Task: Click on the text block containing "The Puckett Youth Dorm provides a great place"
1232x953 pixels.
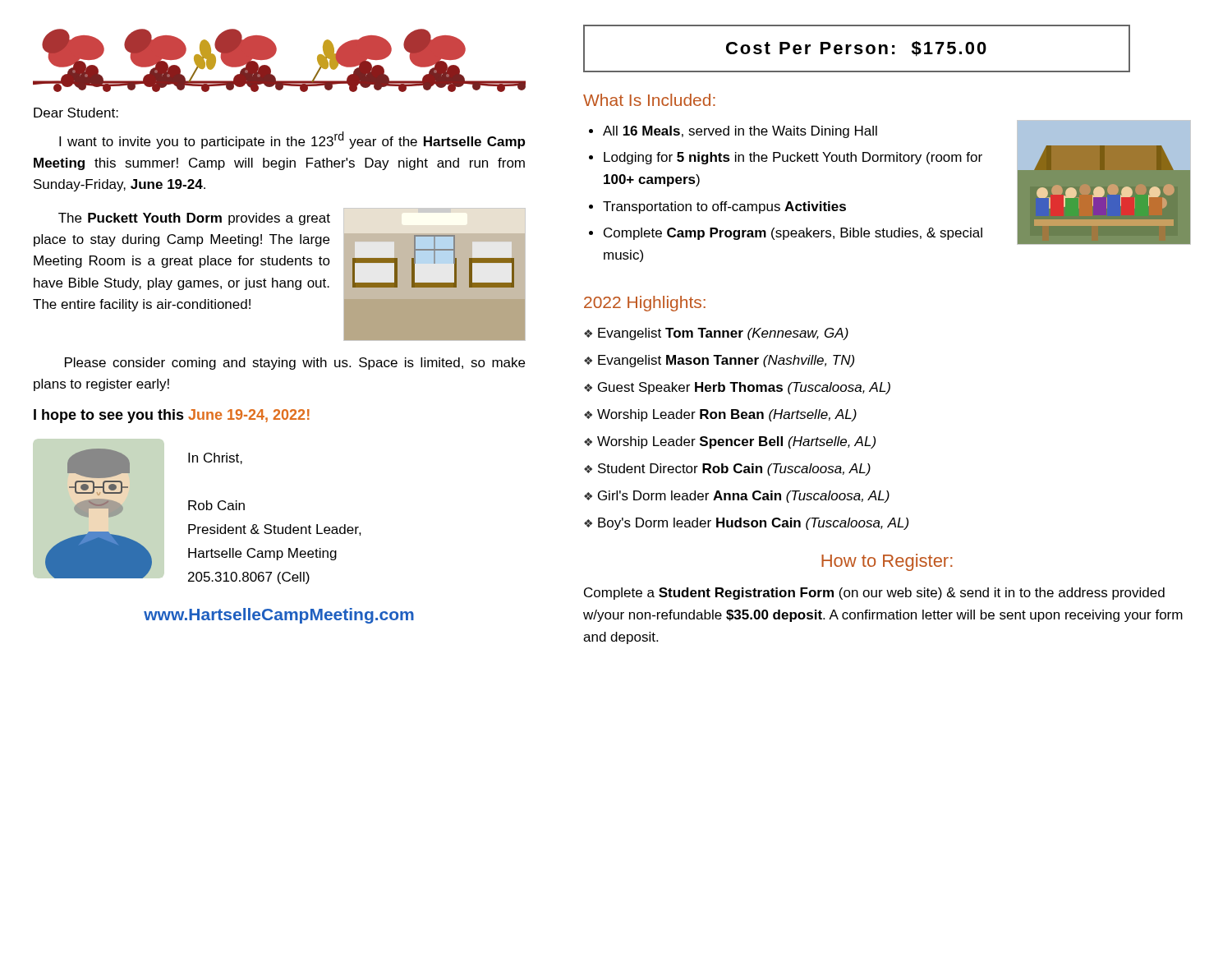Action: (182, 261)
